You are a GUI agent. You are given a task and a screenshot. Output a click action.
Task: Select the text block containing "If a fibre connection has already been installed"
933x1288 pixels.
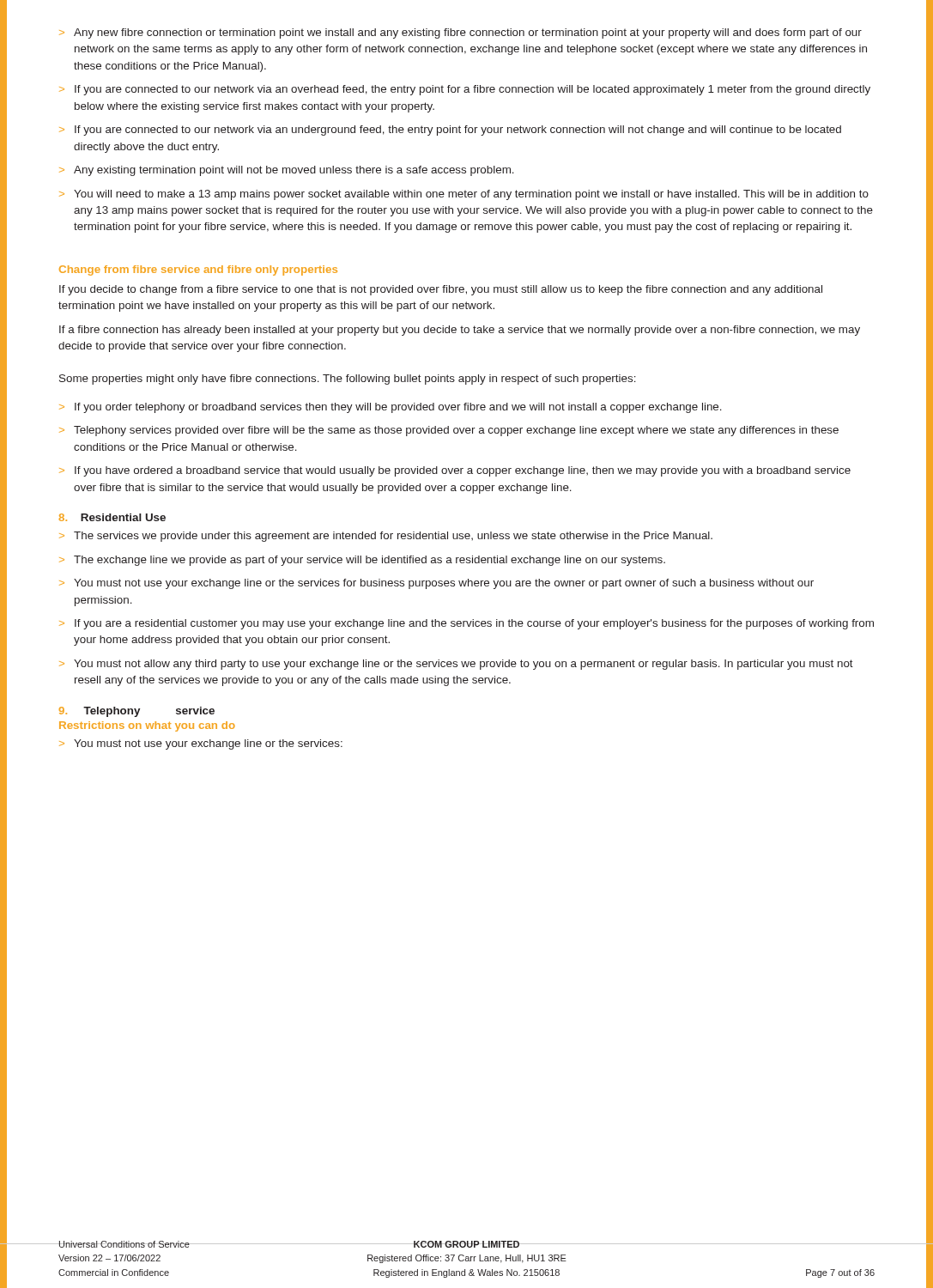459,337
